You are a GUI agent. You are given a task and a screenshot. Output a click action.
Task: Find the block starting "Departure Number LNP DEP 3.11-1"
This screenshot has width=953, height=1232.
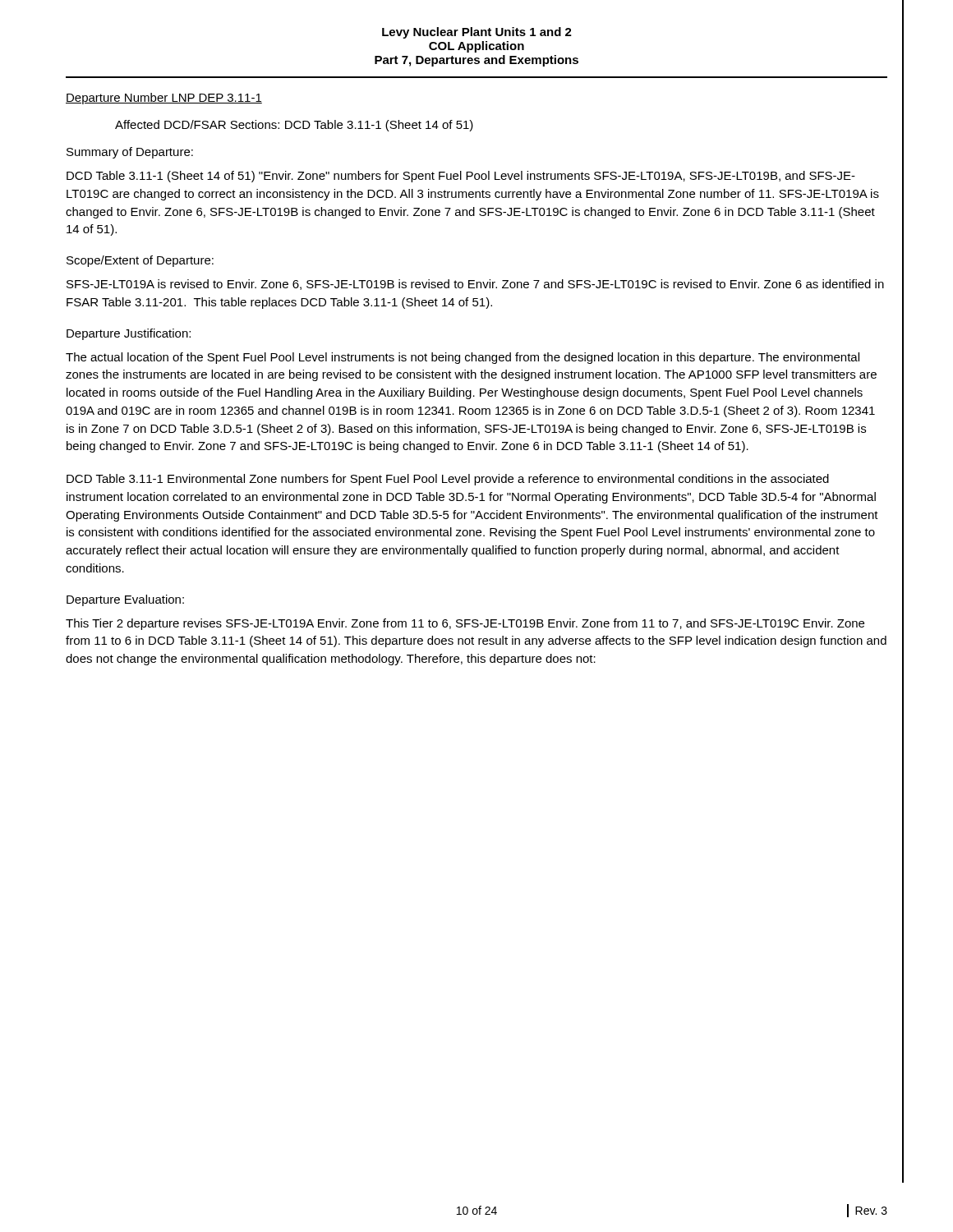164,97
